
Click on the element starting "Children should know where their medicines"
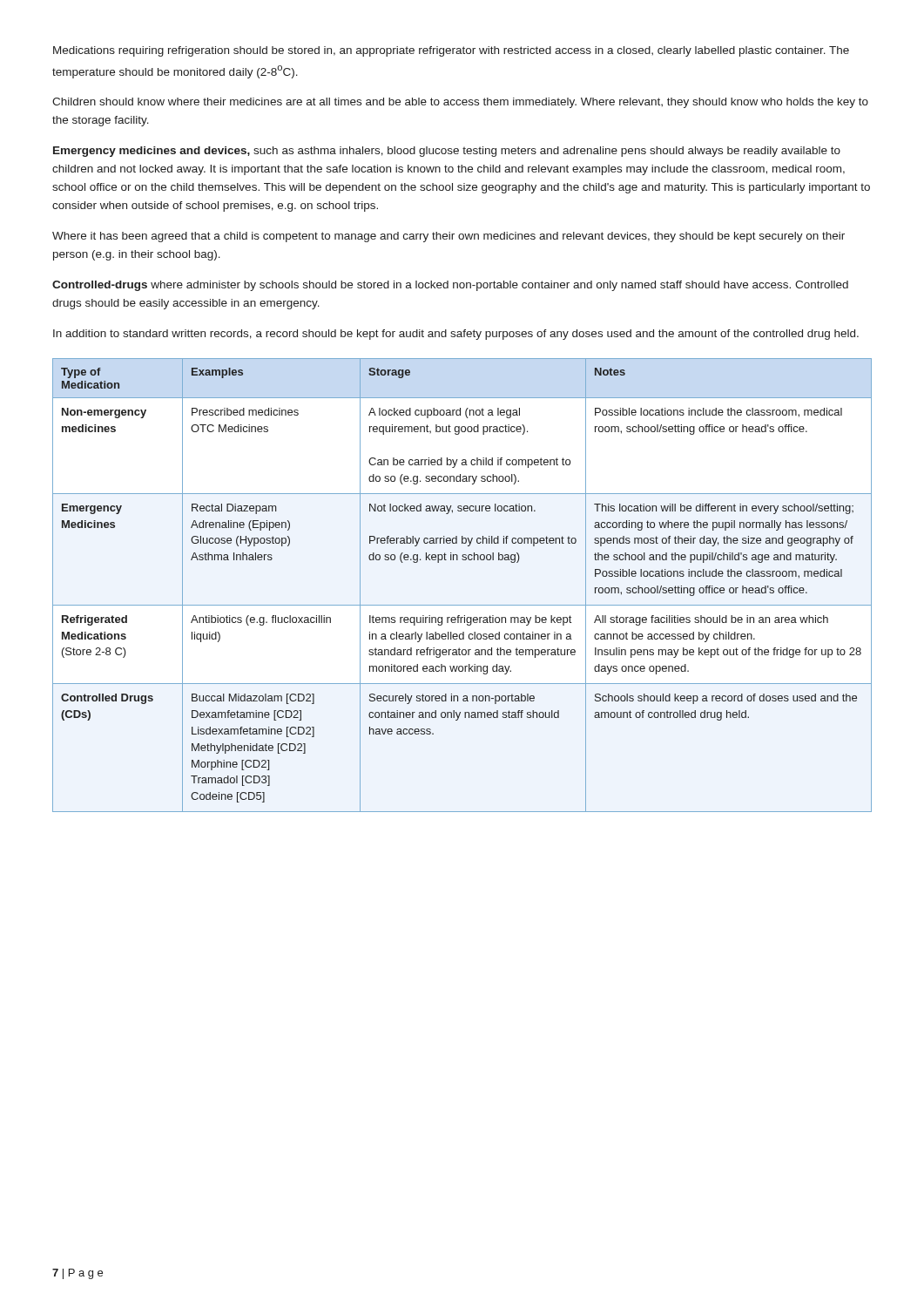[460, 111]
